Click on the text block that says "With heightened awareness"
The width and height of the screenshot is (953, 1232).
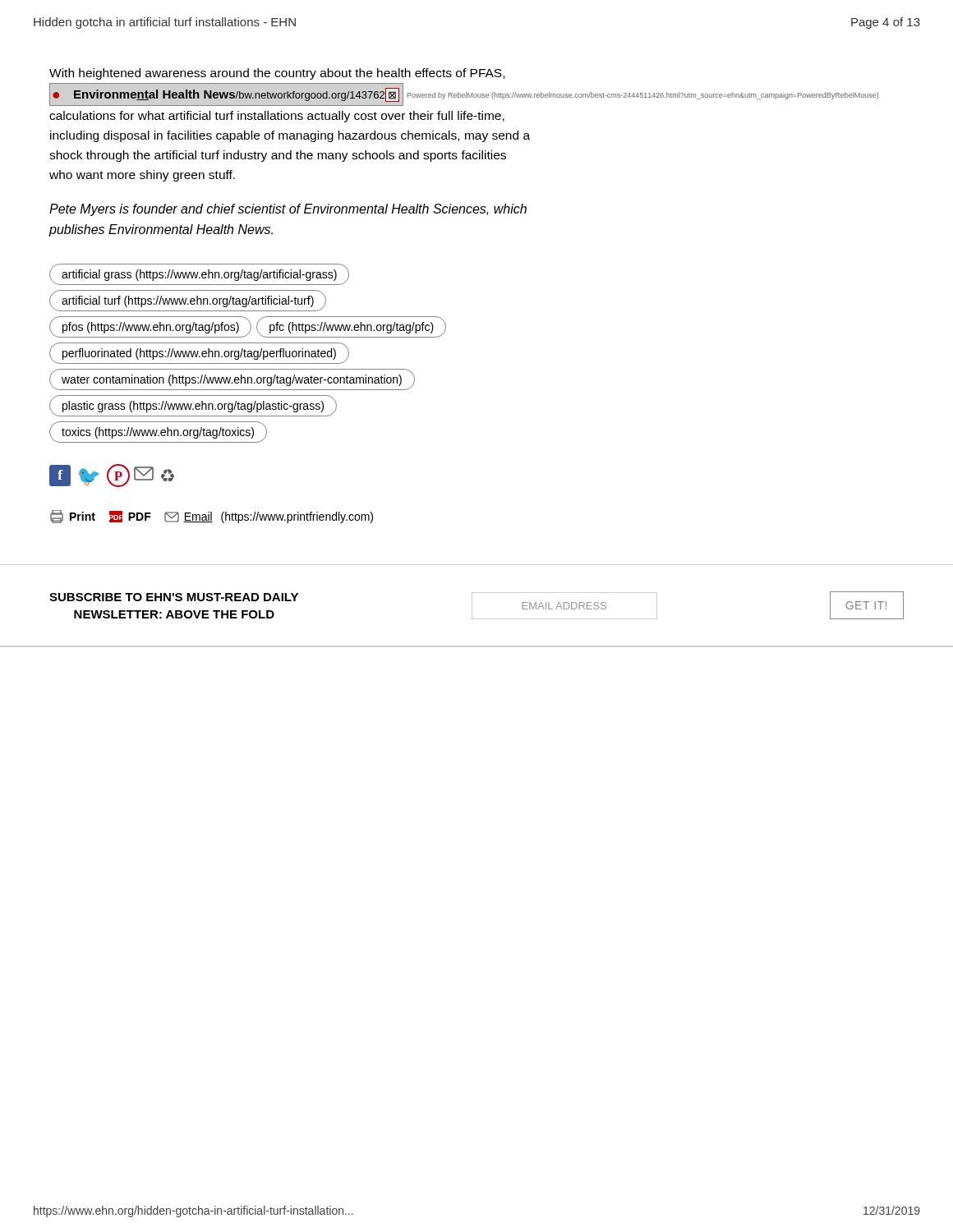tap(464, 124)
